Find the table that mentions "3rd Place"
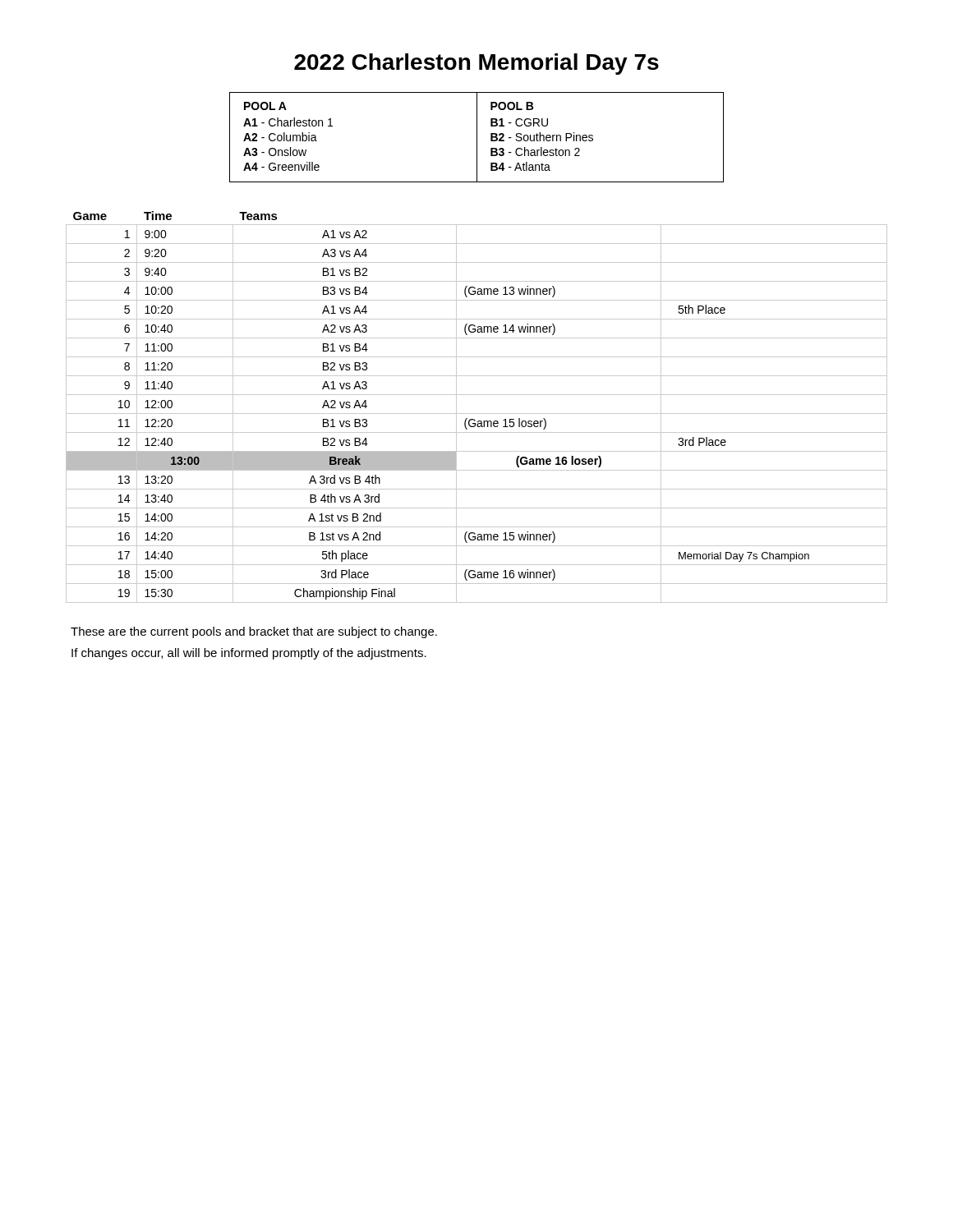953x1232 pixels. tap(476, 404)
